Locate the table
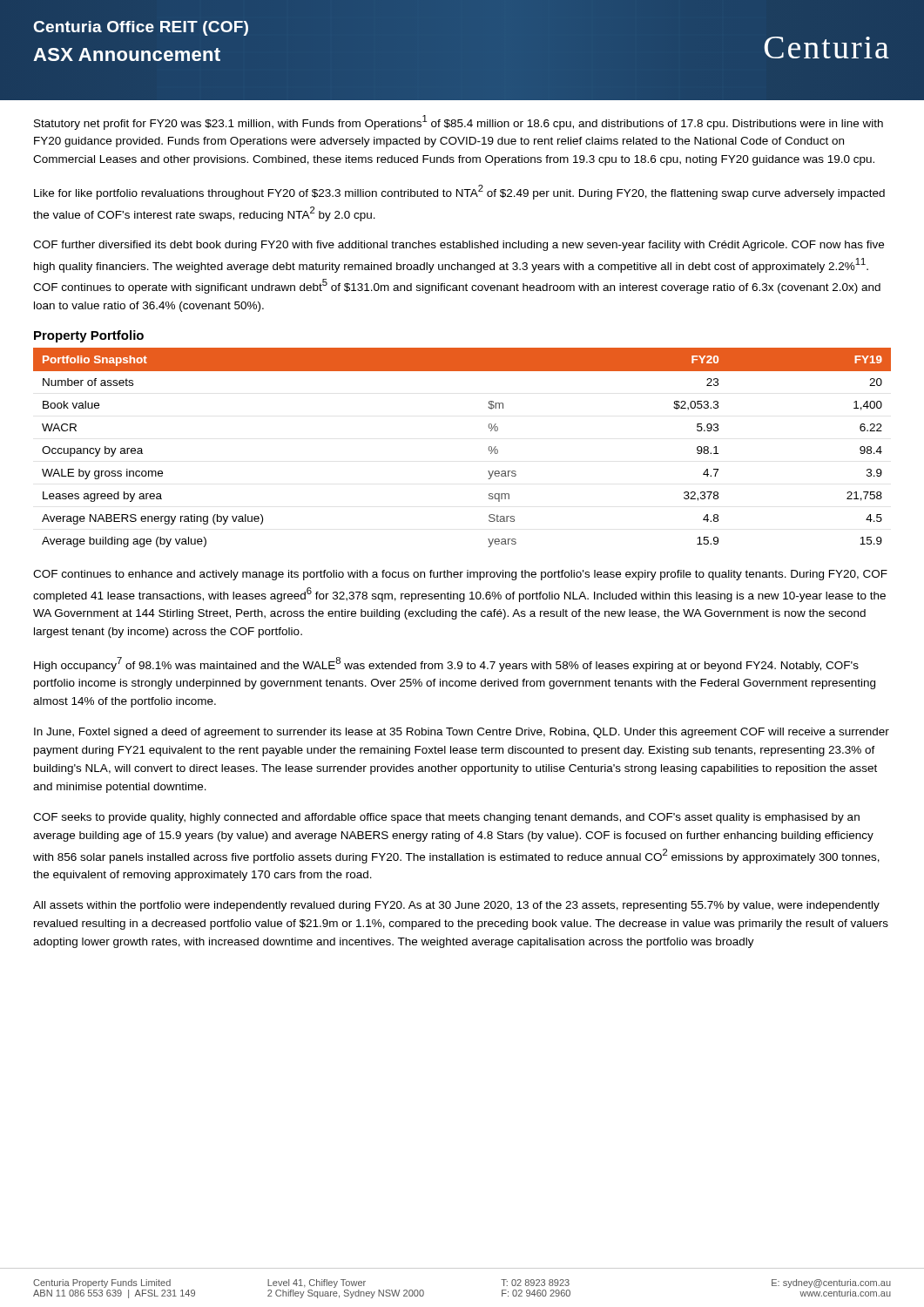Viewport: 924px width, 1307px height. coord(462,449)
